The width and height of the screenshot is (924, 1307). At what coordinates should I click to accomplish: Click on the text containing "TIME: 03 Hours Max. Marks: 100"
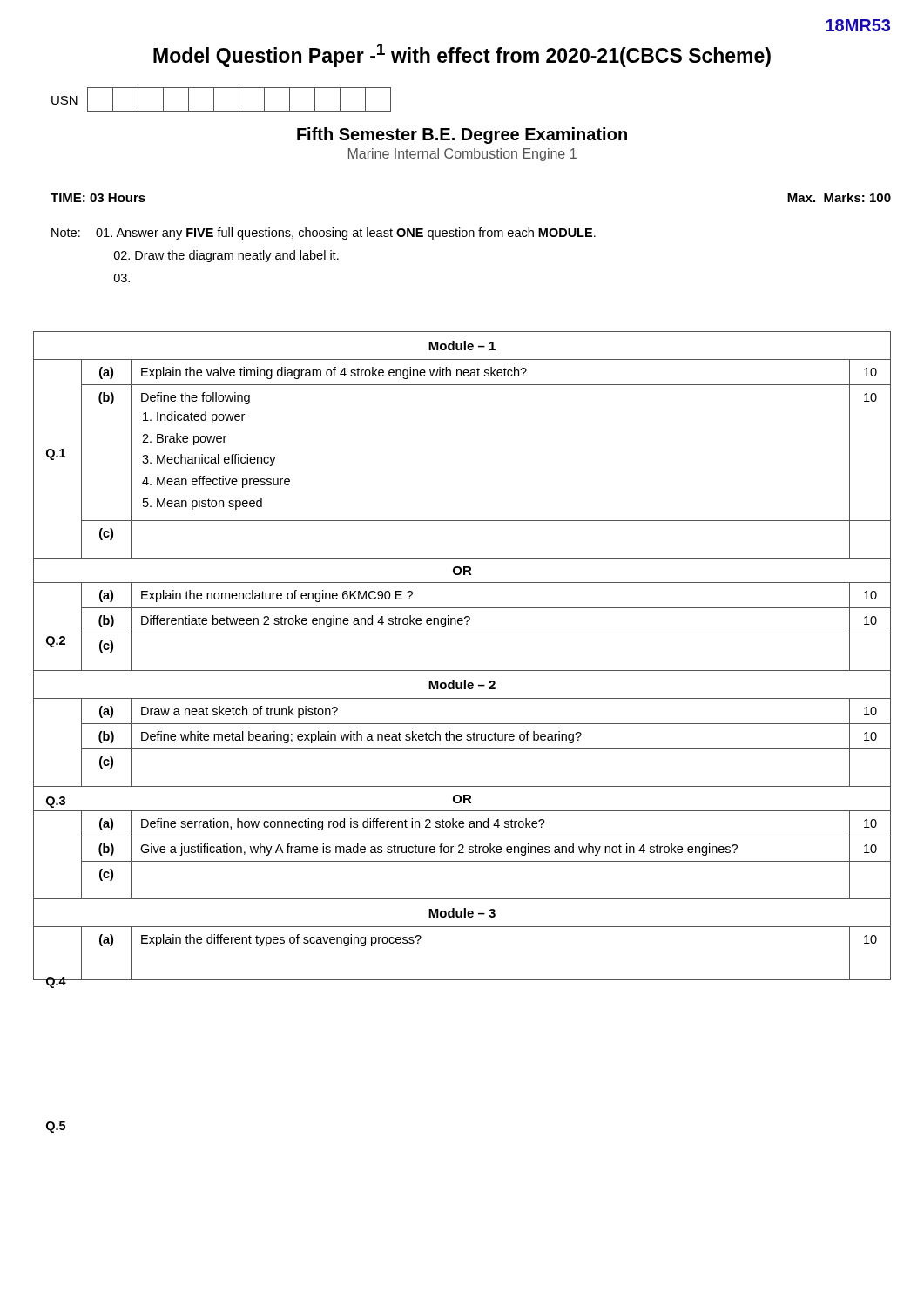[x=96, y=197]
